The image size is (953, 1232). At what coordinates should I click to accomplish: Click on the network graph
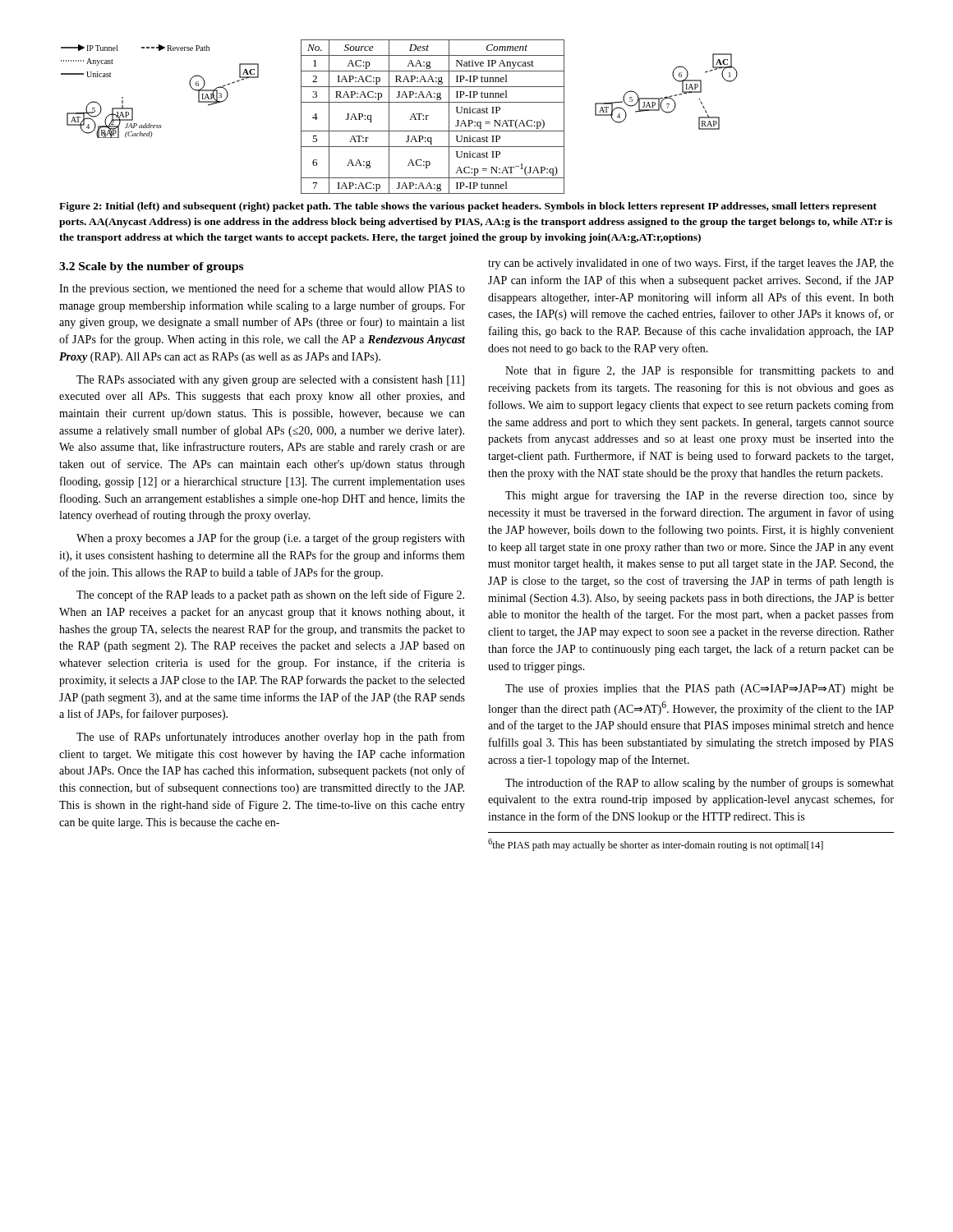tap(476, 117)
